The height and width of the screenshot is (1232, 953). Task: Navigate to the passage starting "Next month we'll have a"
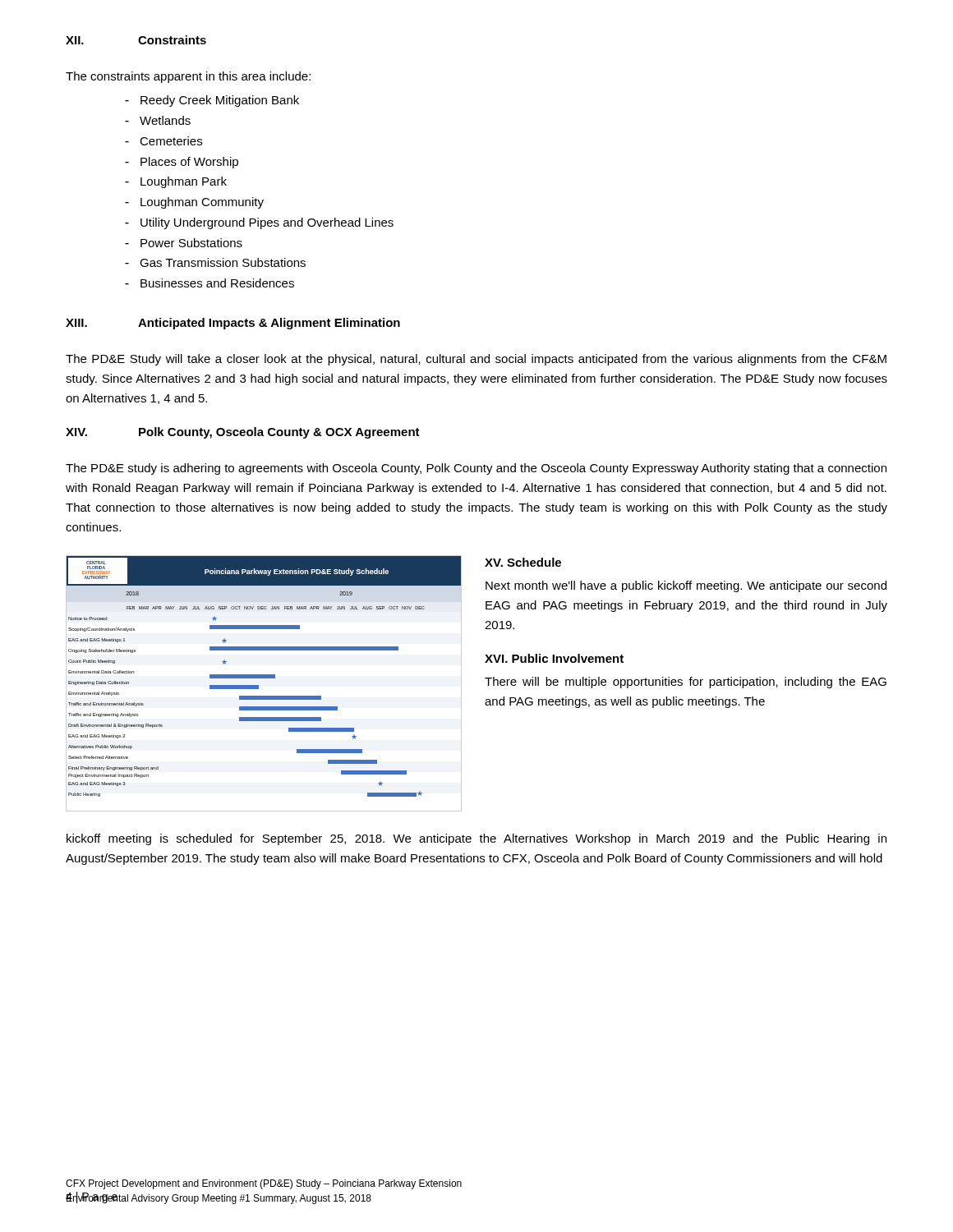point(686,605)
